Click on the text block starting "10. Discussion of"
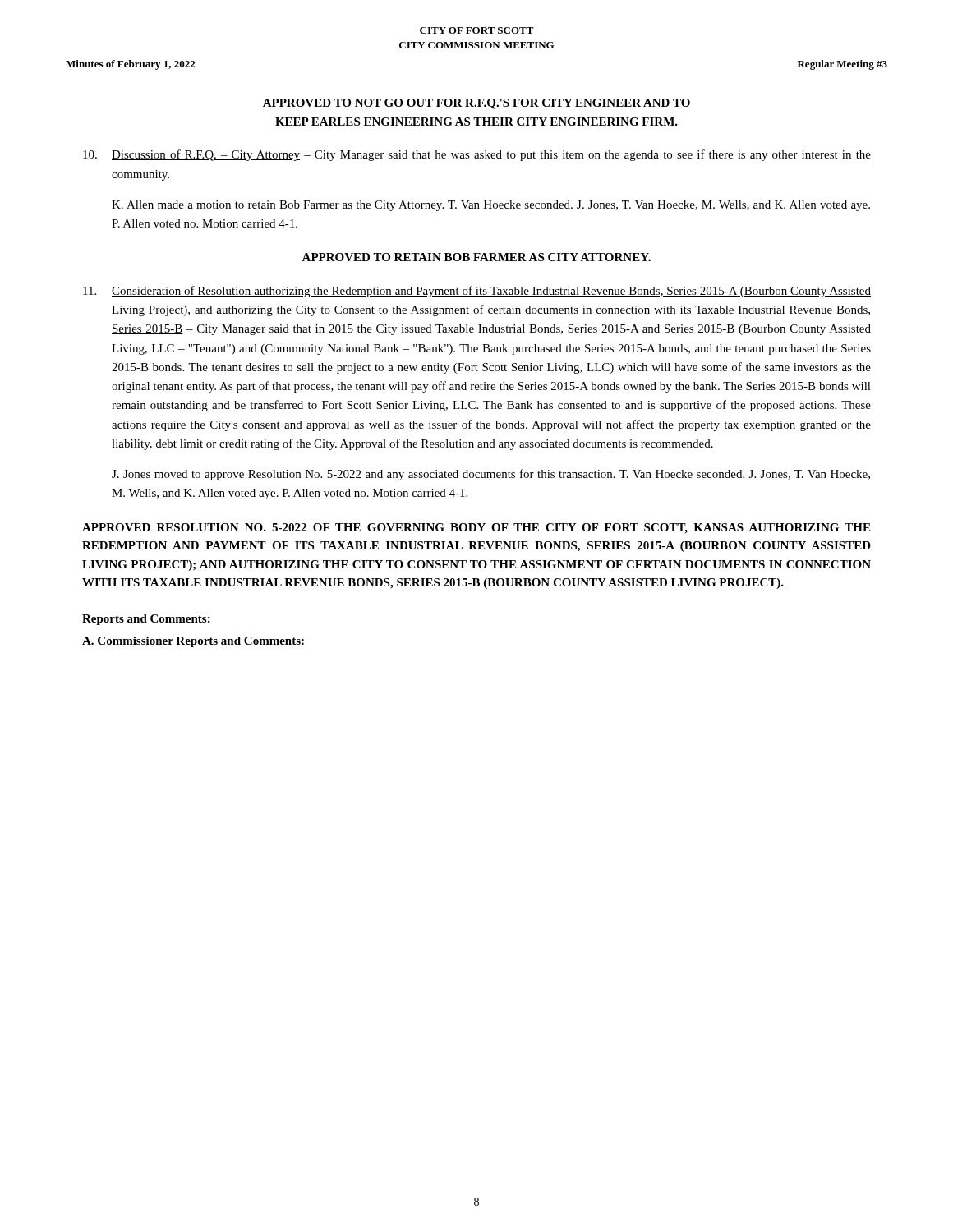Image resolution: width=953 pixels, height=1232 pixels. tap(476, 165)
